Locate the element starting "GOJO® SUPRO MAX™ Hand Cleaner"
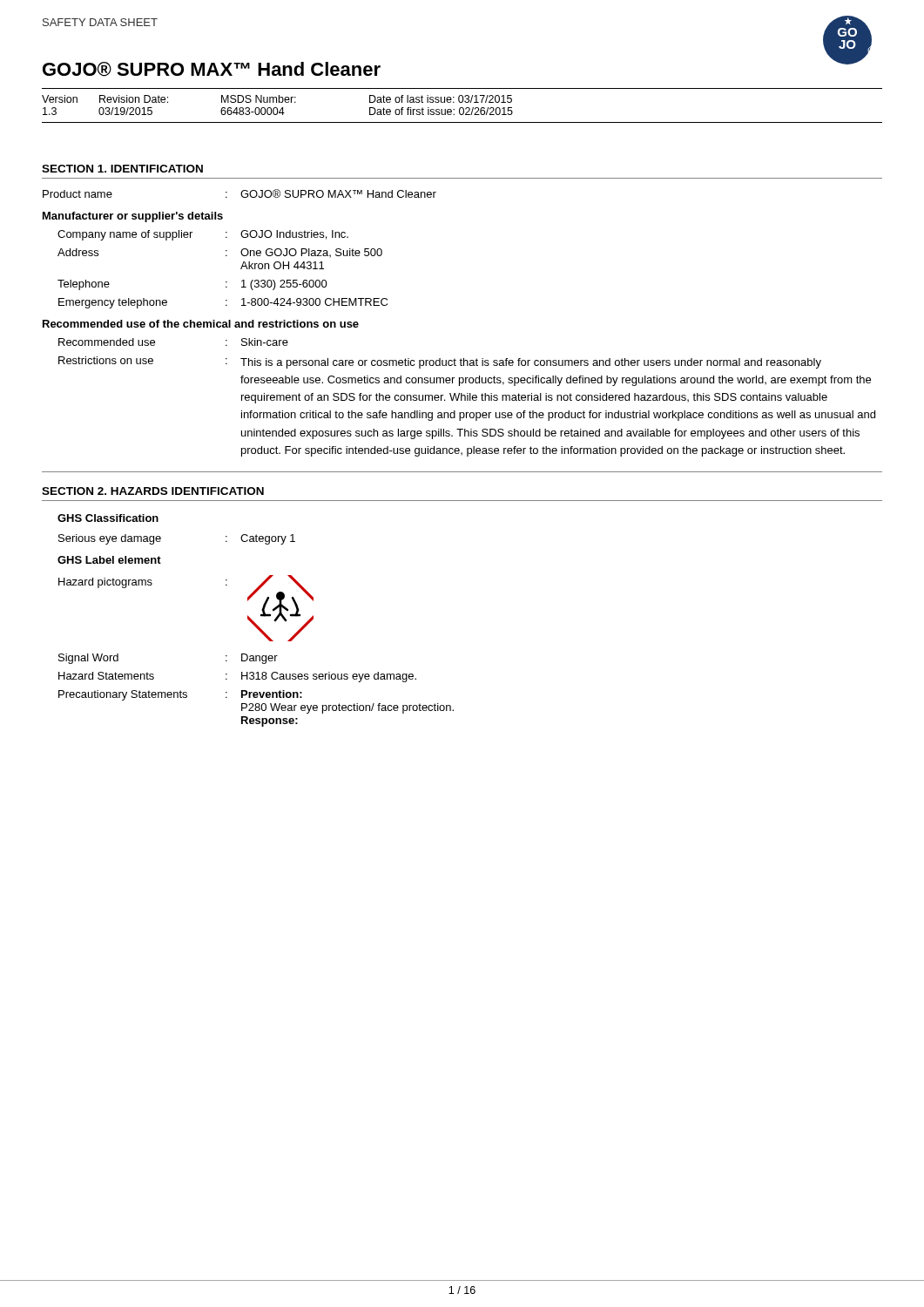The height and width of the screenshot is (1307, 924). pyautogui.click(x=211, y=69)
